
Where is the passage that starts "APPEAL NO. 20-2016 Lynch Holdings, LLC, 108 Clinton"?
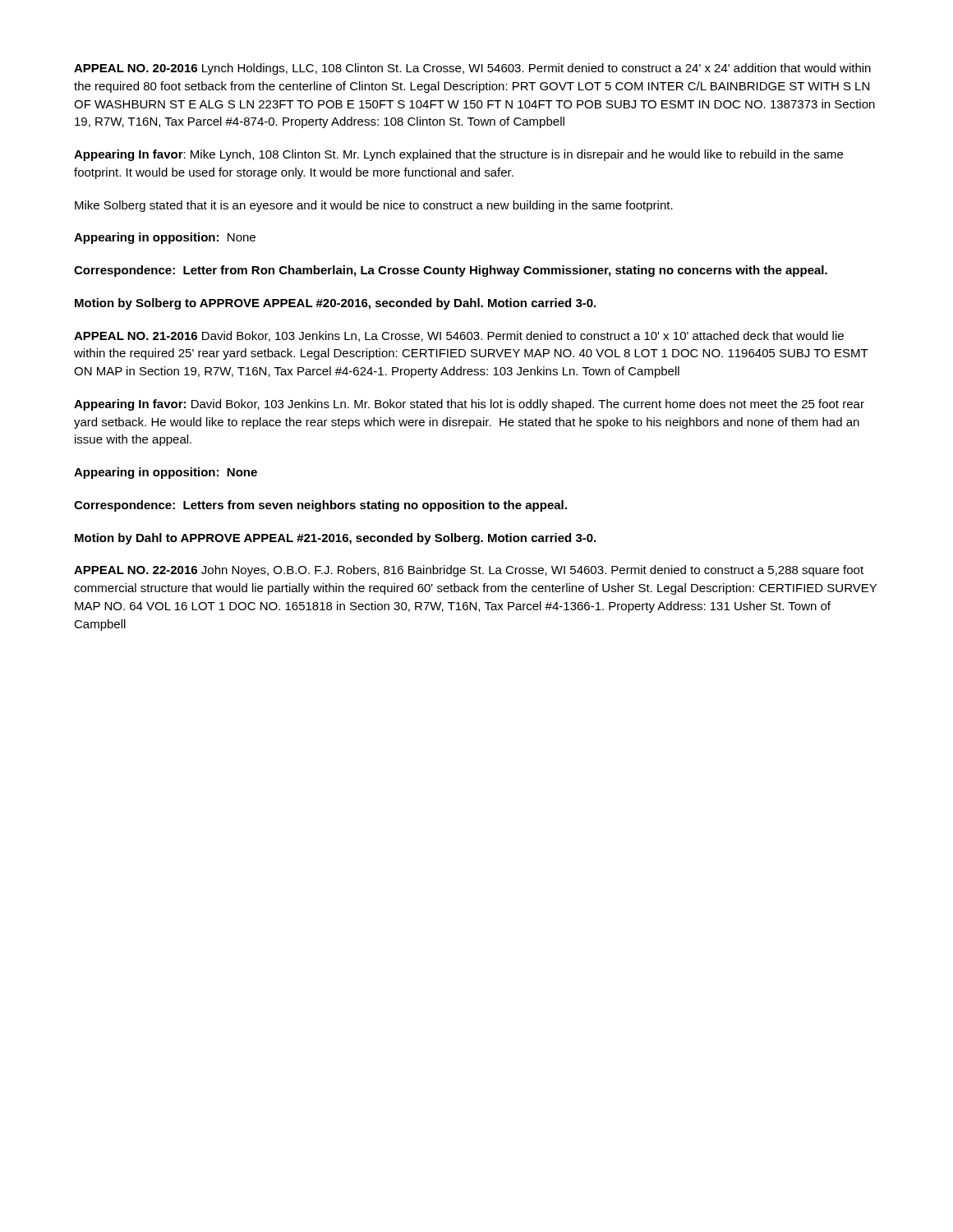coord(475,95)
